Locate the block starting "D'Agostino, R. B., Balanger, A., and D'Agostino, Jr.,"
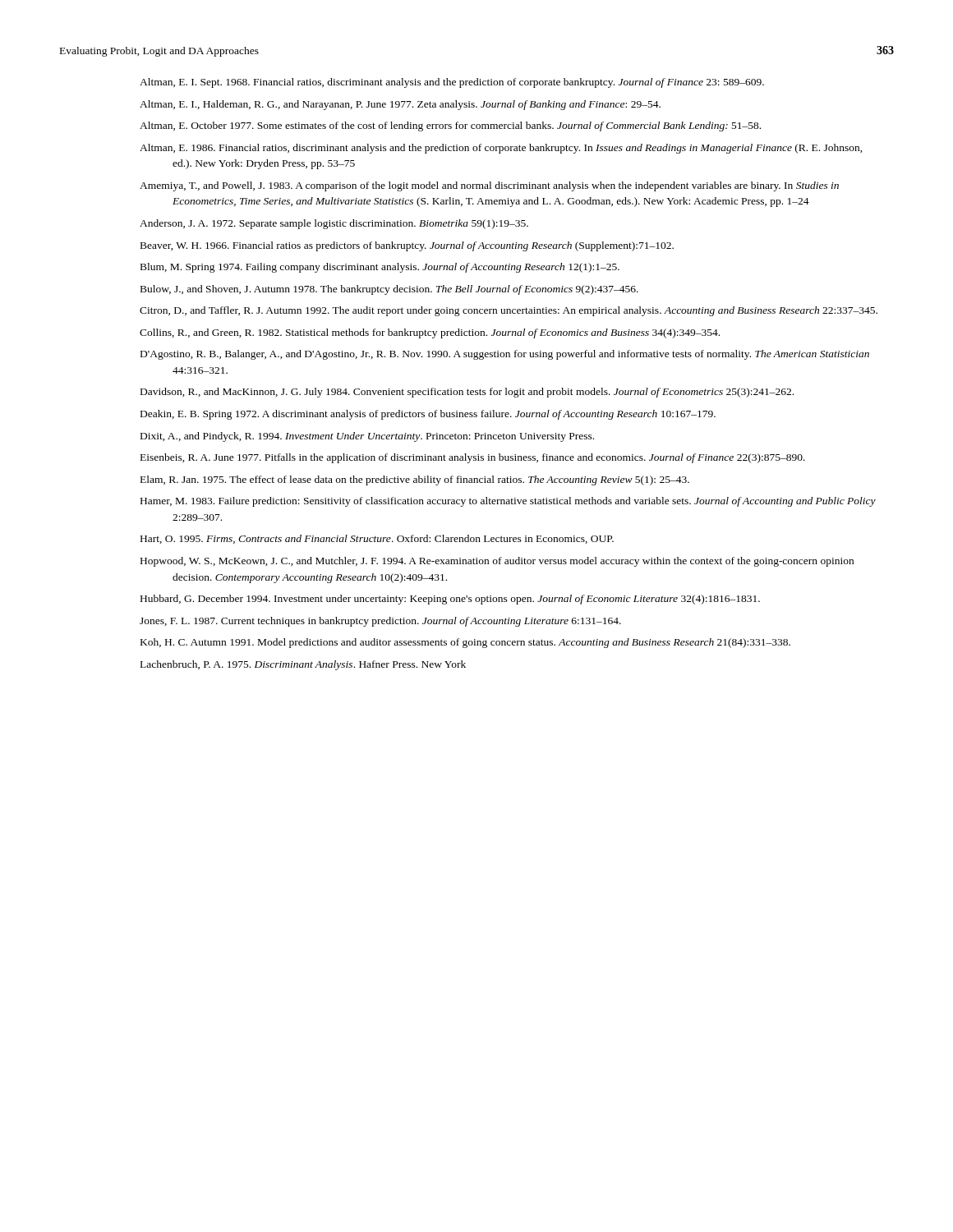 pyautogui.click(x=505, y=362)
